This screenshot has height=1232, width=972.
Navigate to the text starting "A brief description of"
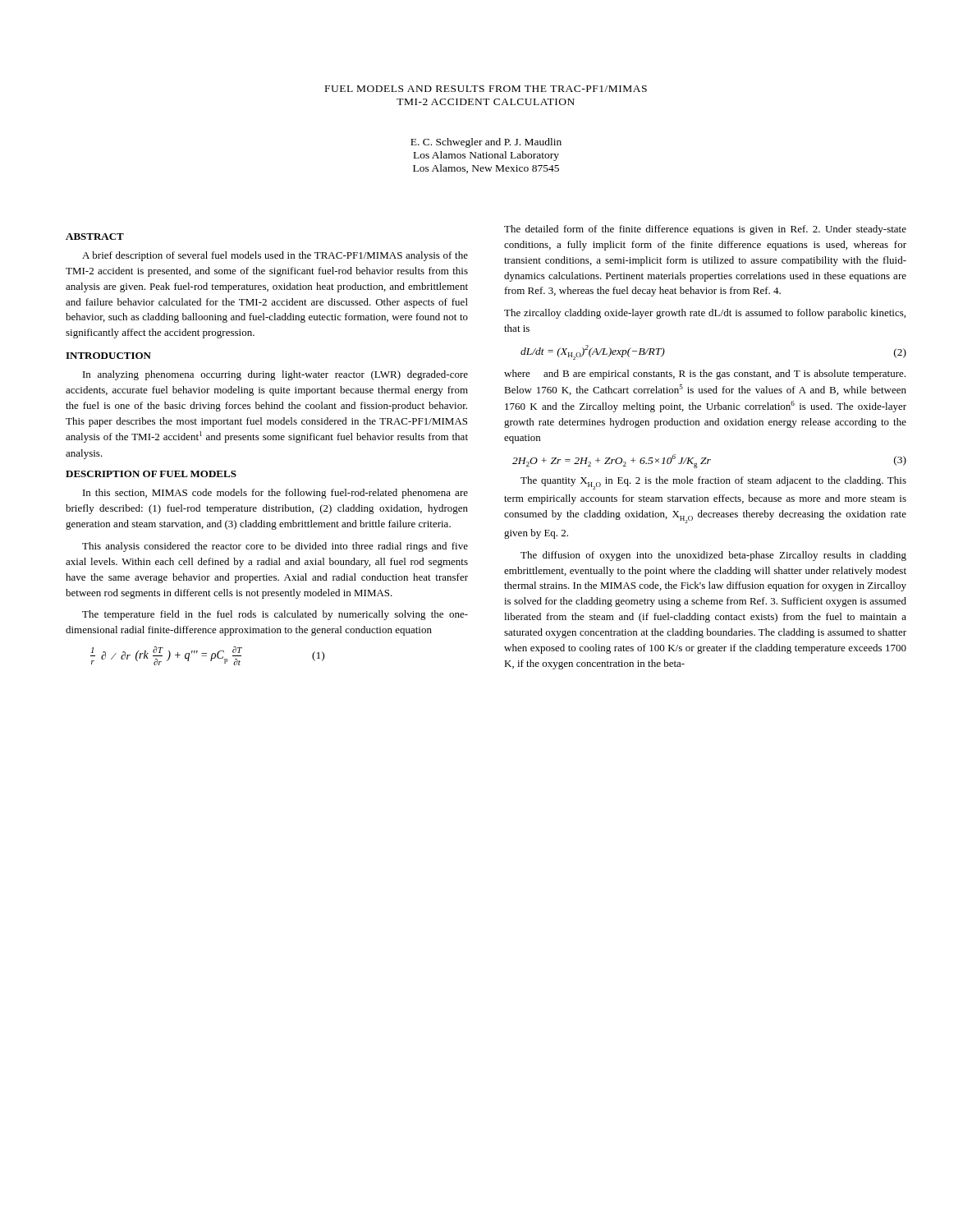pyautogui.click(x=267, y=294)
